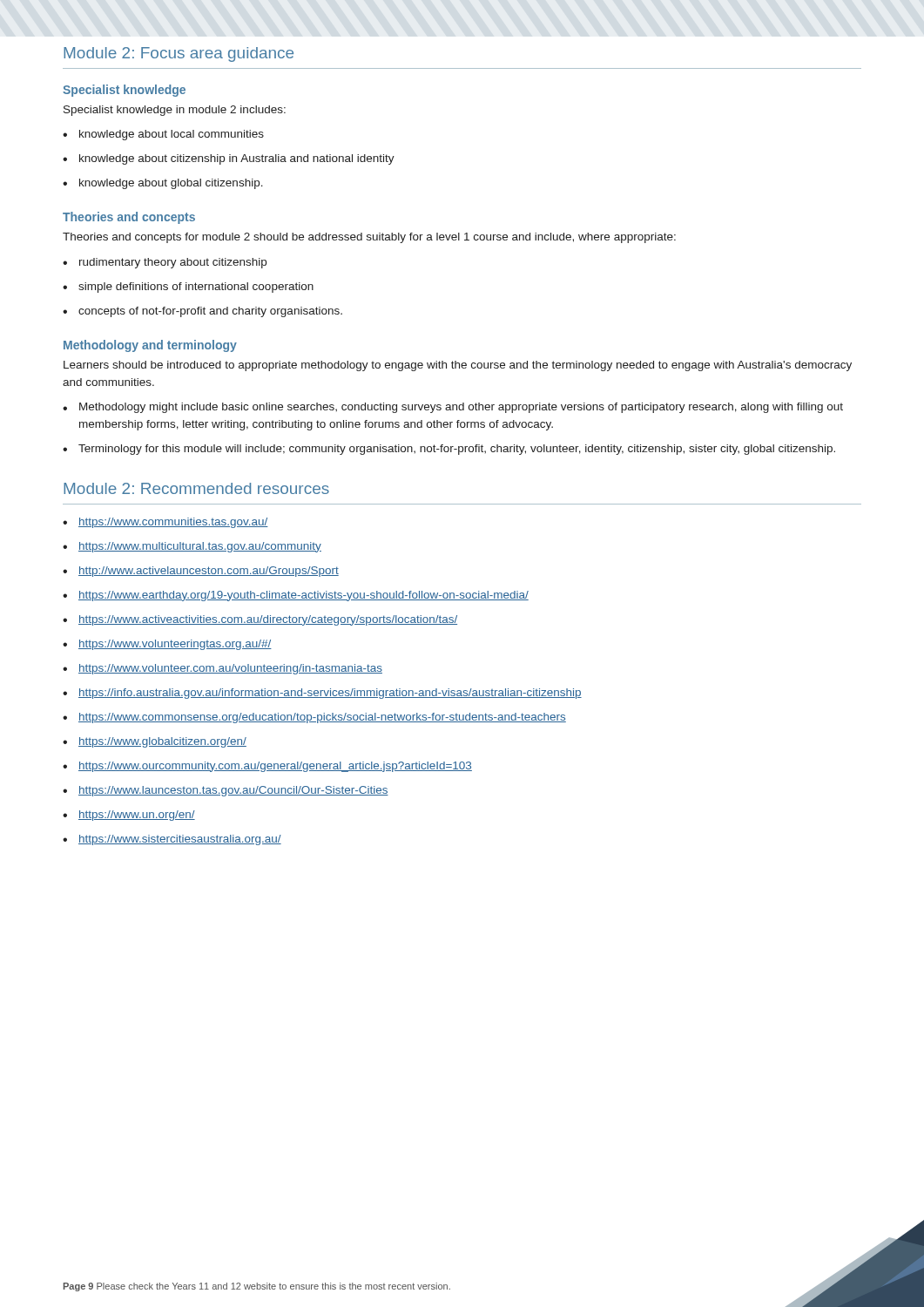The height and width of the screenshot is (1307, 924).
Task: Point to "• https://www.volunteeringtas.org.au/#/"
Action: (167, 645)
